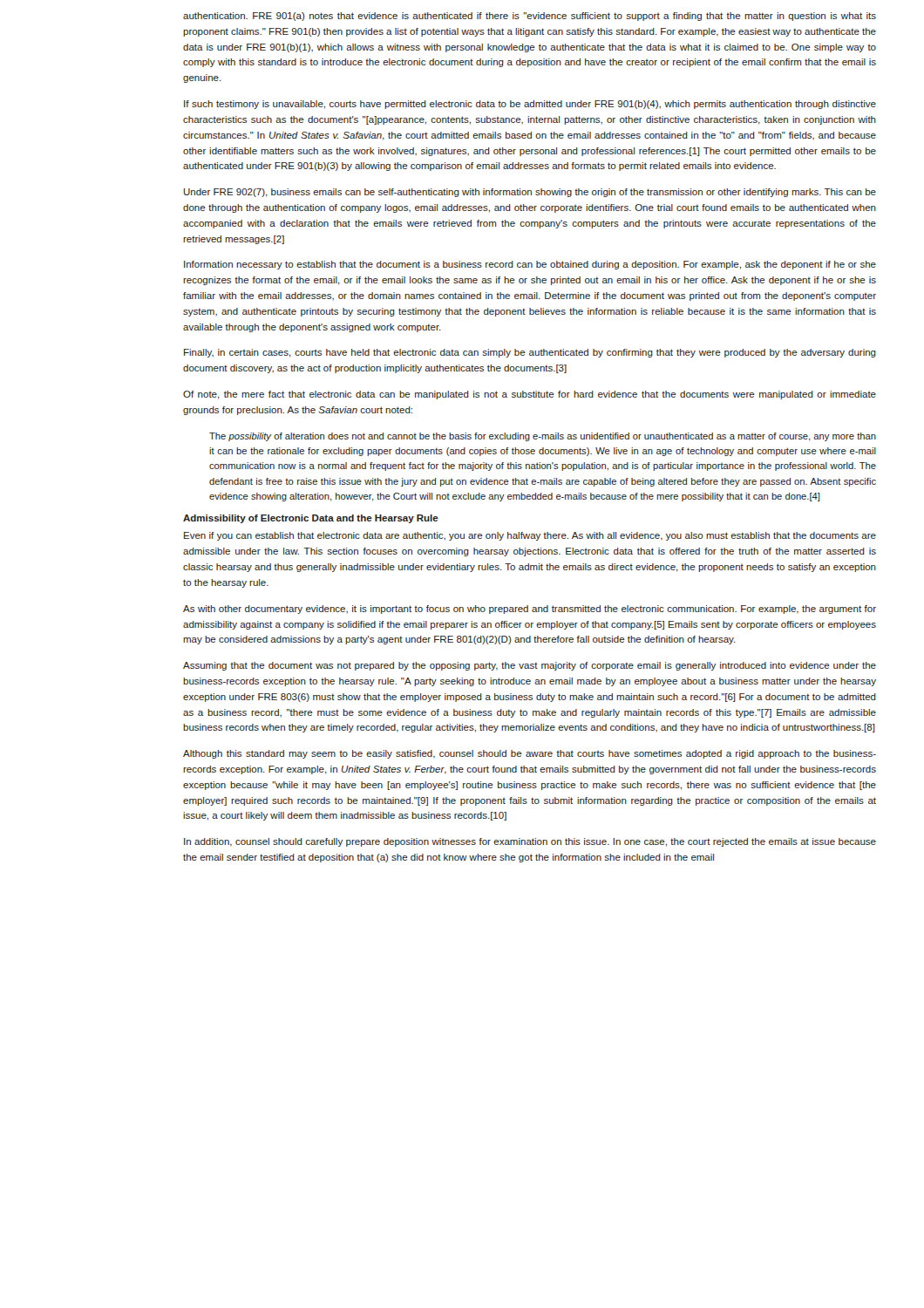Locate the passage starting "Under FRE 902(7), business emails can"
The height and width of the screenshot is (1308, 924).
530,215
